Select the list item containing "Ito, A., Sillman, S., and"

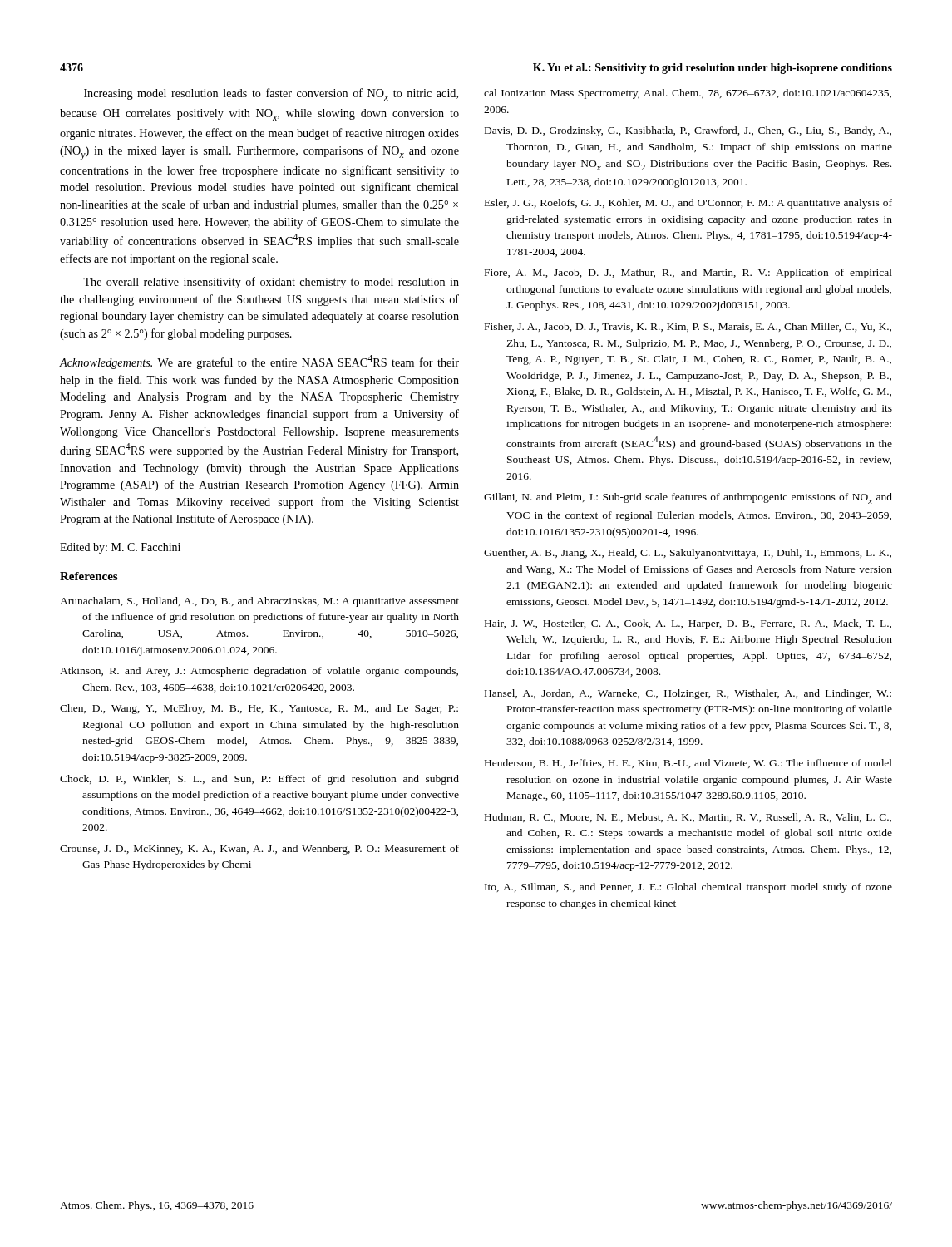[688, 895]
